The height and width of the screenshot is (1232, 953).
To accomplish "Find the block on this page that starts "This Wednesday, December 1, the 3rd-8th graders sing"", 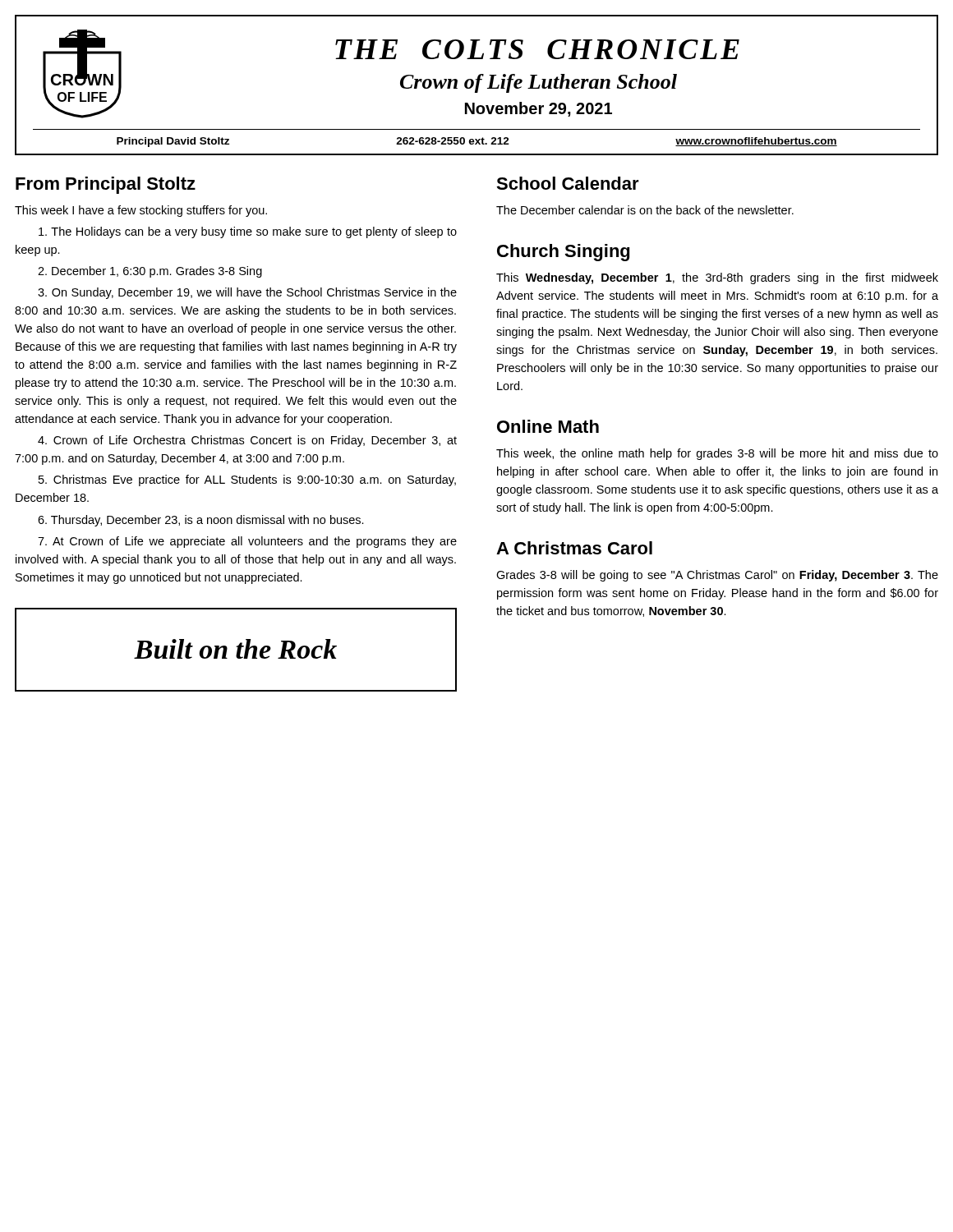I will [x=717, y=332].
